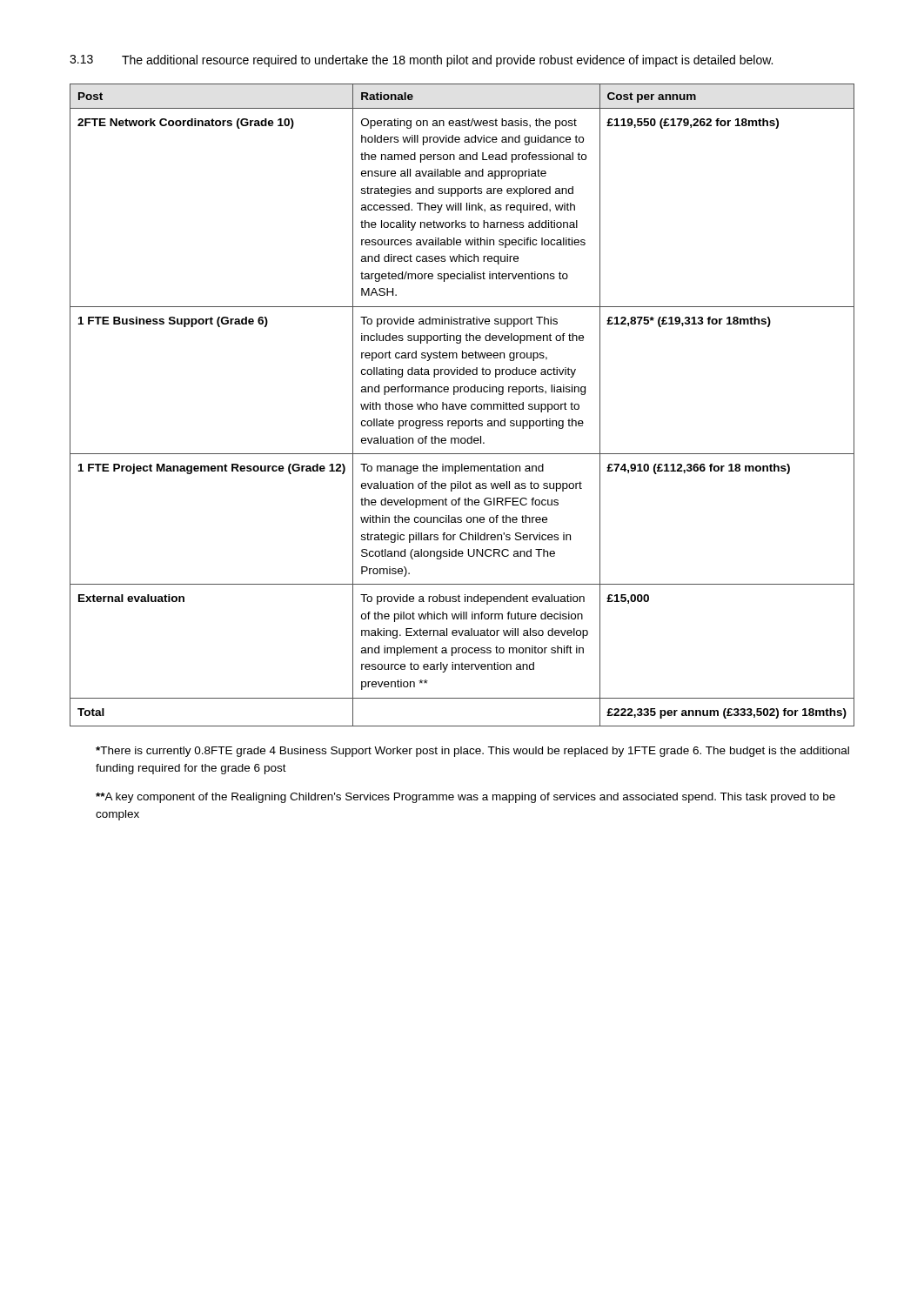Viewport: 924px width, 1305px height.
Task: Click on the footnote containing "A key component"
Action: 466,805
